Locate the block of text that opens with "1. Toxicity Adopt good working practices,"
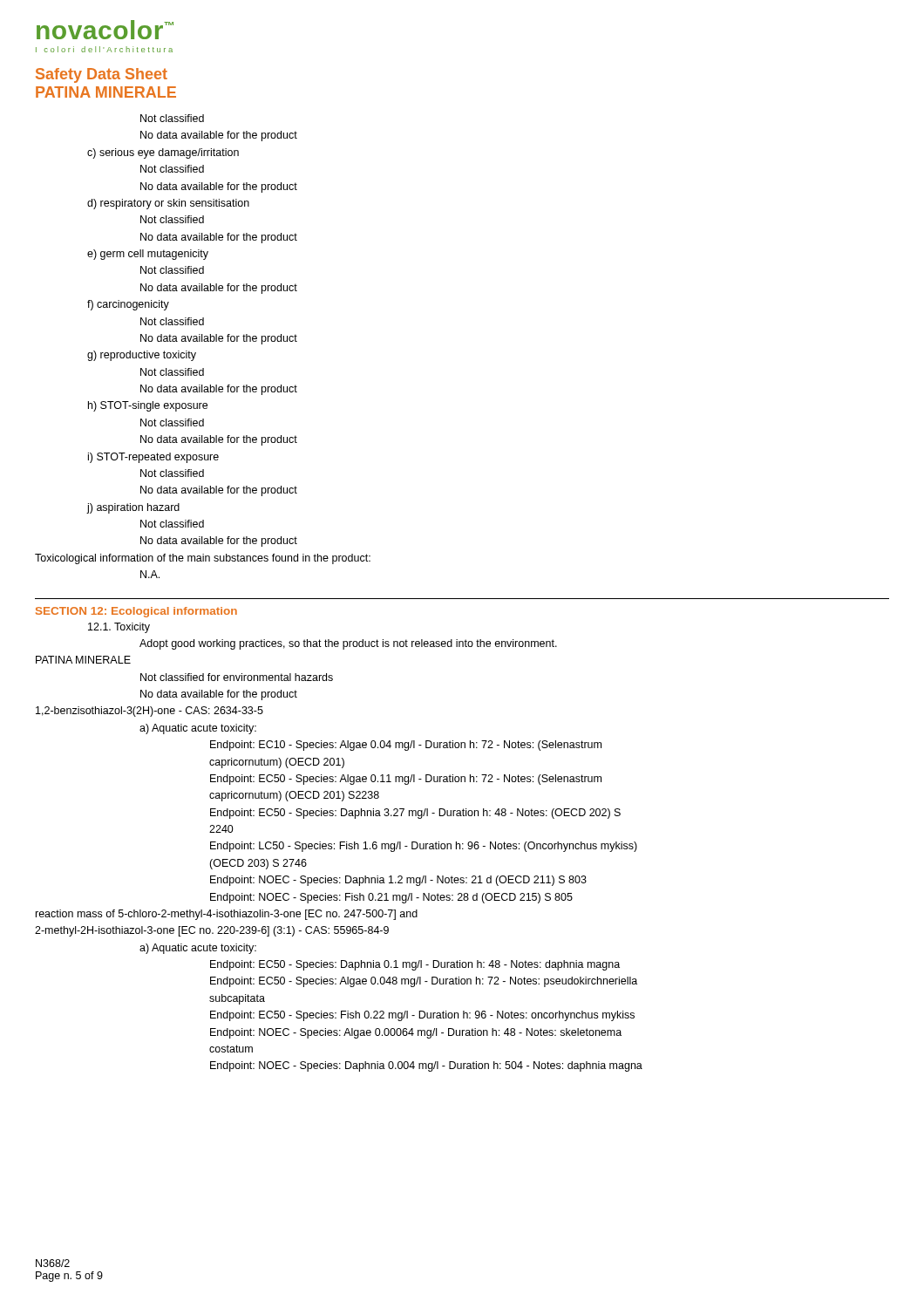 (x=462, y=847)
